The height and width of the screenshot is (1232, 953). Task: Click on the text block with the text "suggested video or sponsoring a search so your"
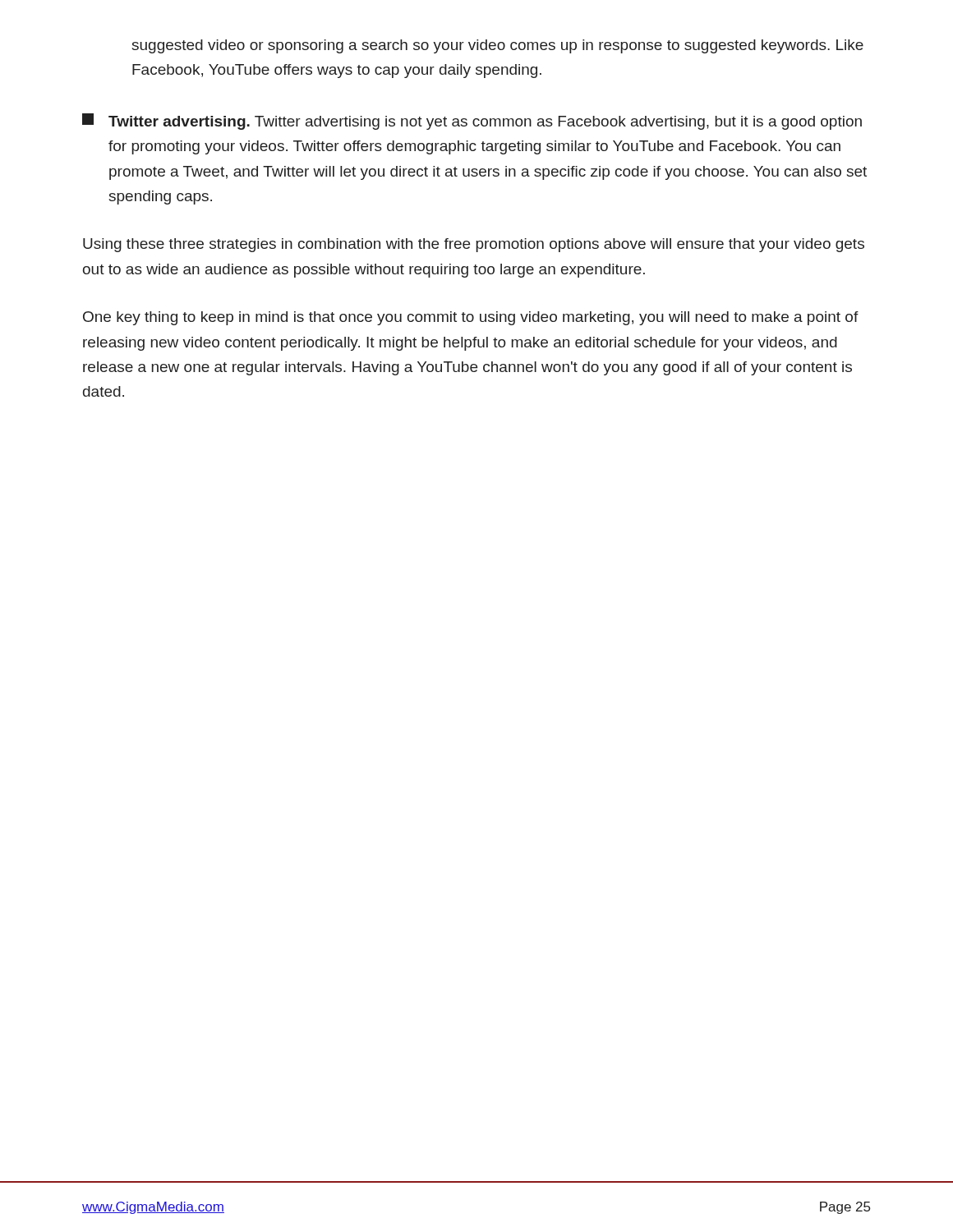(498, 57)
